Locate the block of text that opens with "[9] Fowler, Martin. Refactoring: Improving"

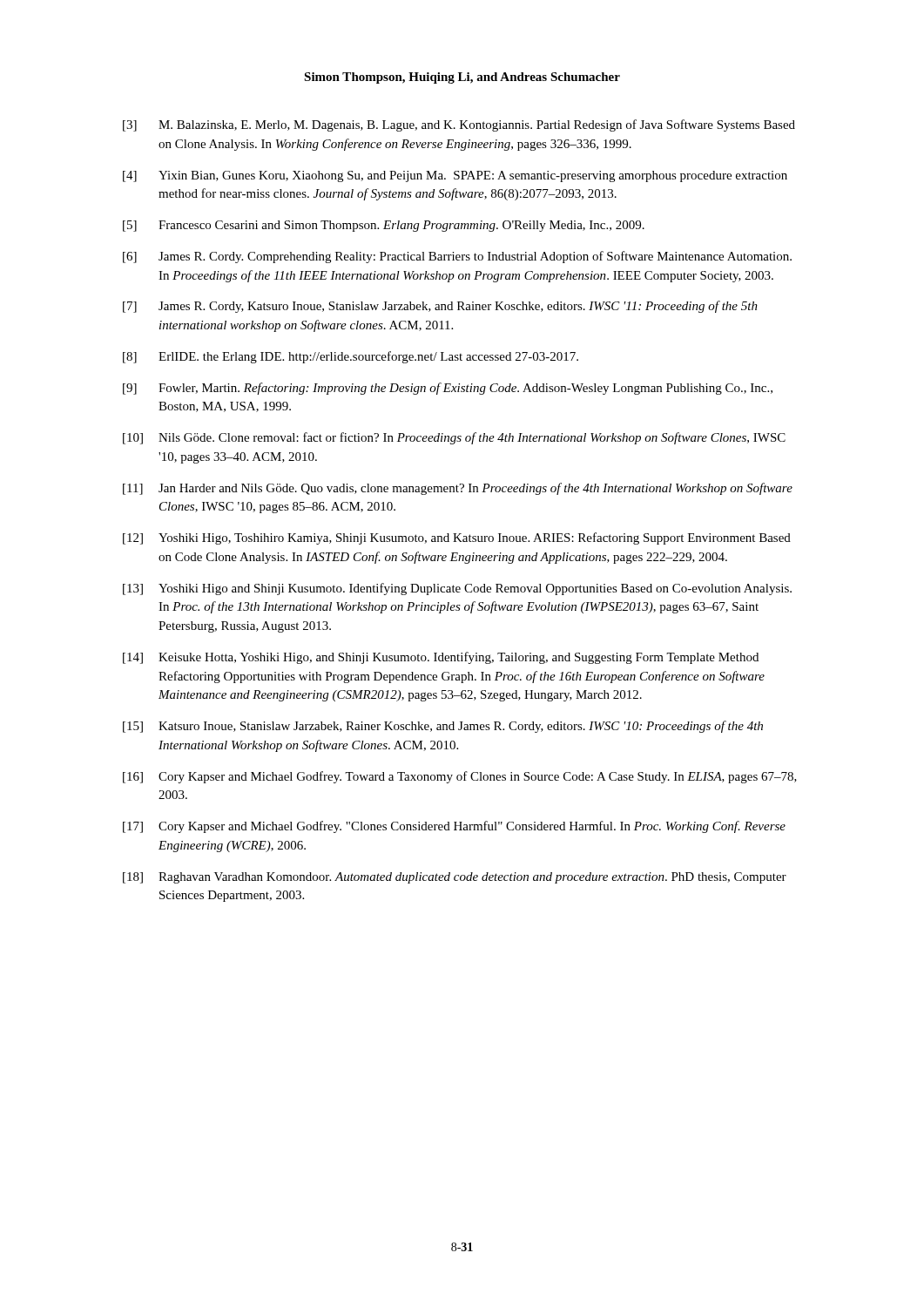coord(462,398)
